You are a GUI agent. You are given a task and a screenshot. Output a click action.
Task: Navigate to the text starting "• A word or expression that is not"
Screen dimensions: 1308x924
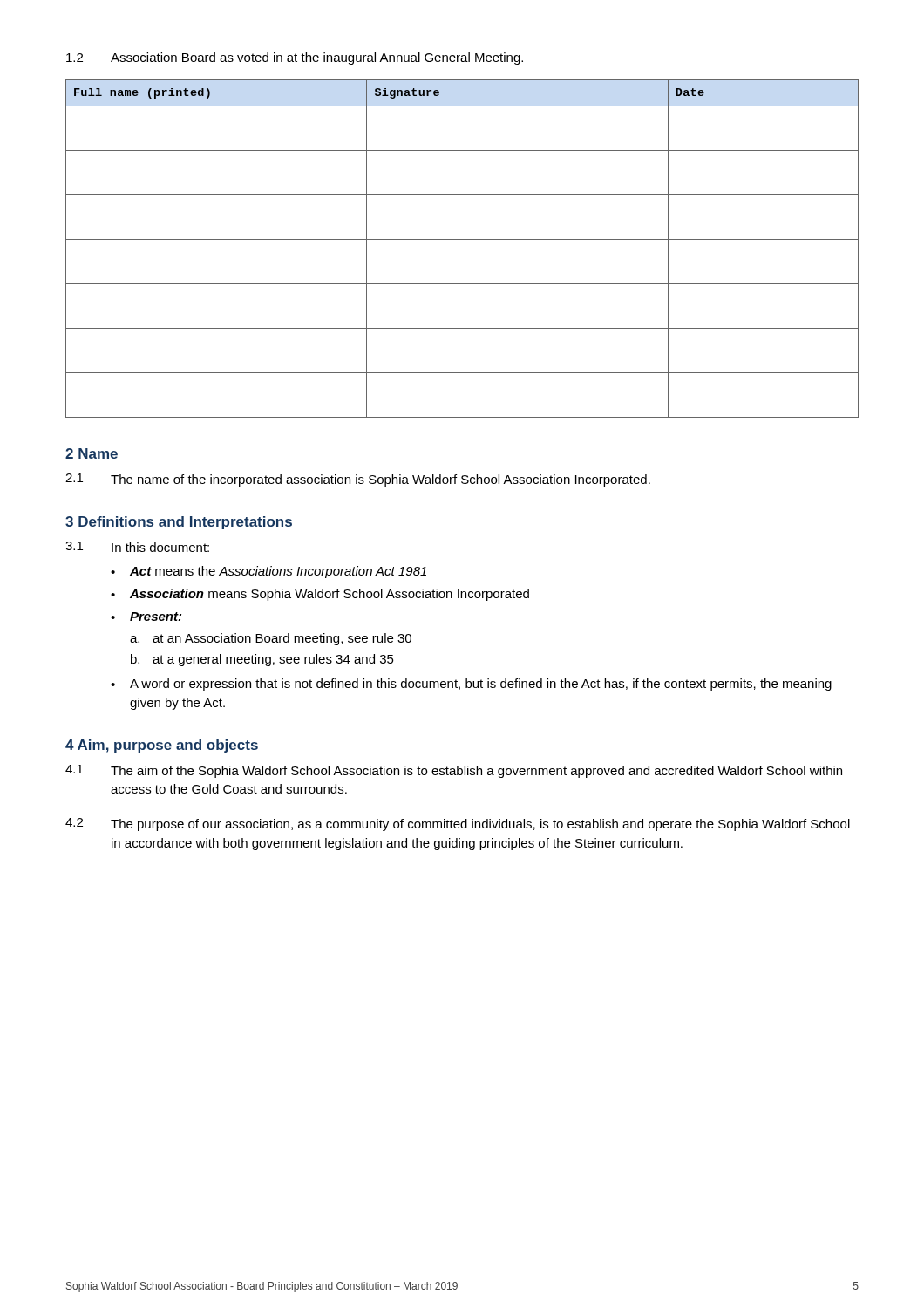485,693
